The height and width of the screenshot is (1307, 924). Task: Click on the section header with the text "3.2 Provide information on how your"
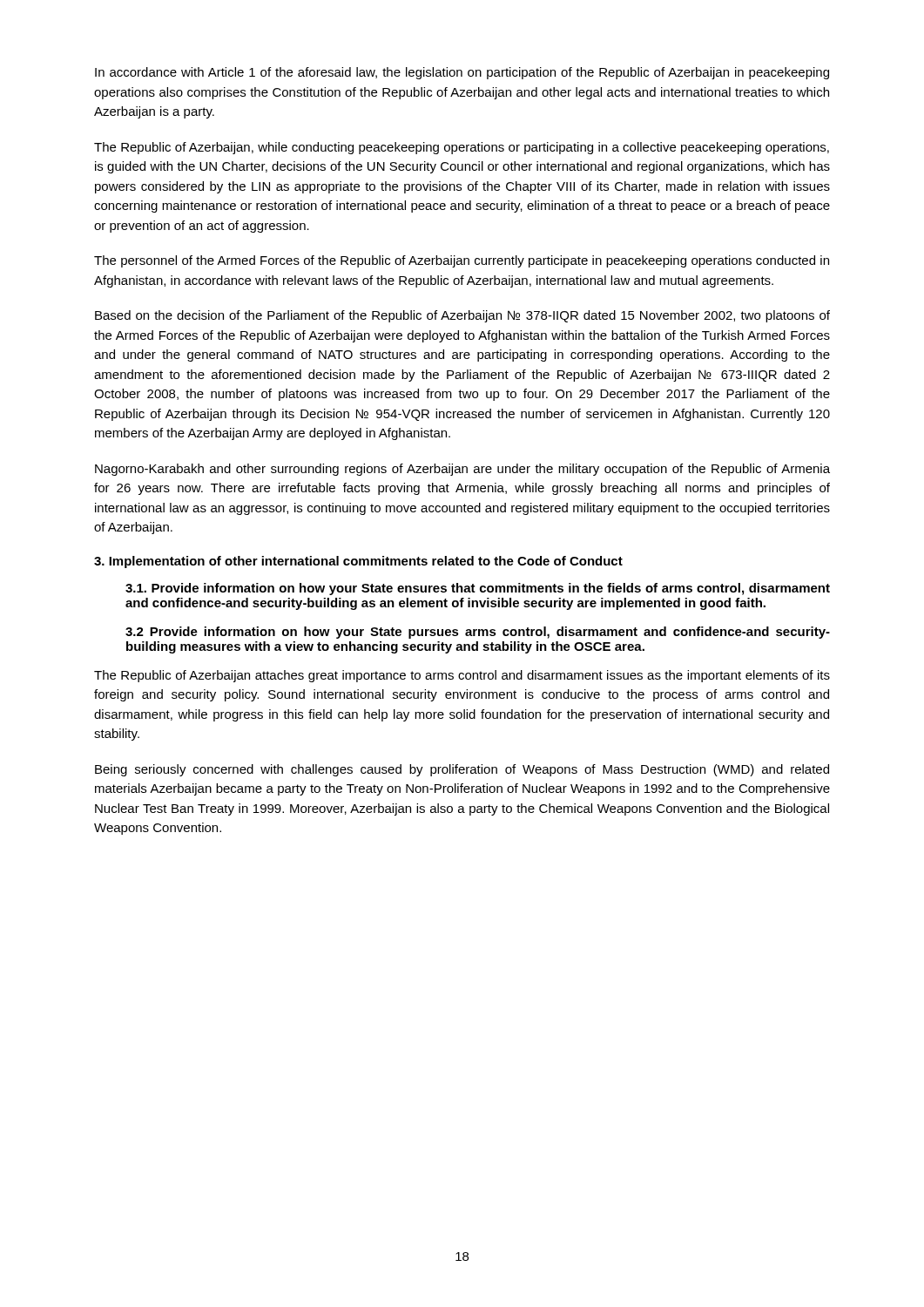coord(478,638)
